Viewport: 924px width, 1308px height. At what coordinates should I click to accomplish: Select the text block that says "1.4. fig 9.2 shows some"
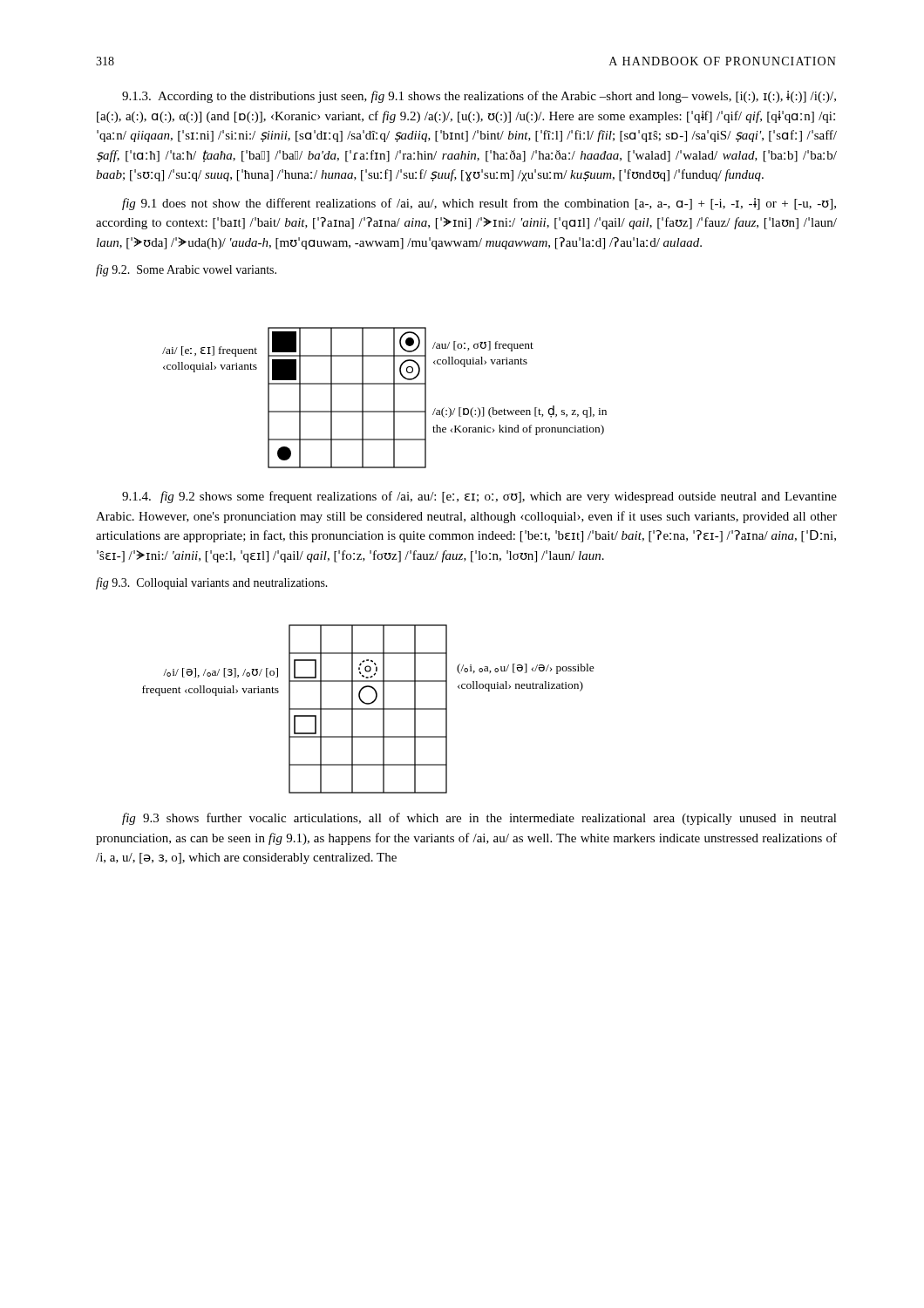tap(466, 526)
